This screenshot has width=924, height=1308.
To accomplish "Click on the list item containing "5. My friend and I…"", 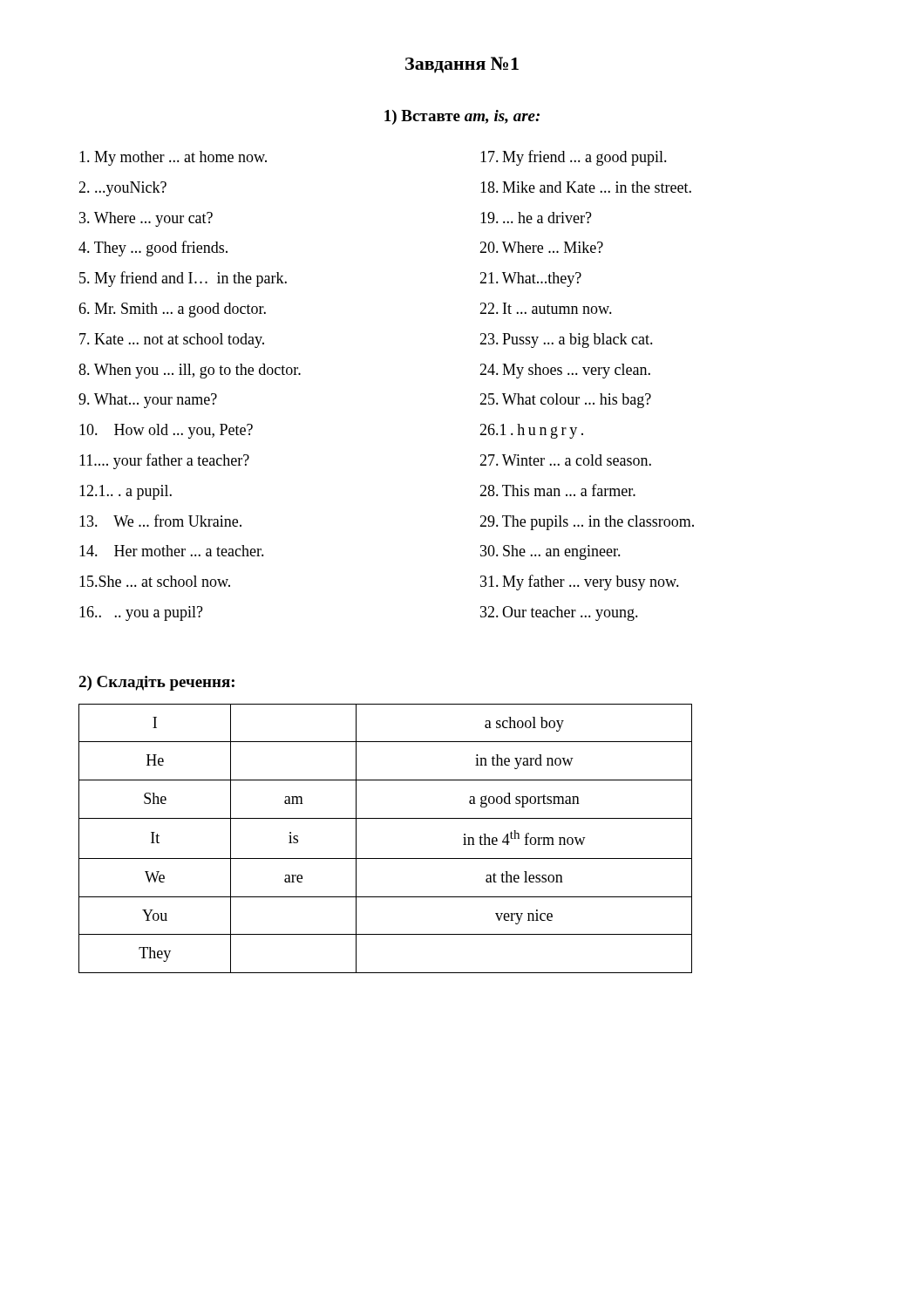I will pyautogui.click(x=183, y=278).
